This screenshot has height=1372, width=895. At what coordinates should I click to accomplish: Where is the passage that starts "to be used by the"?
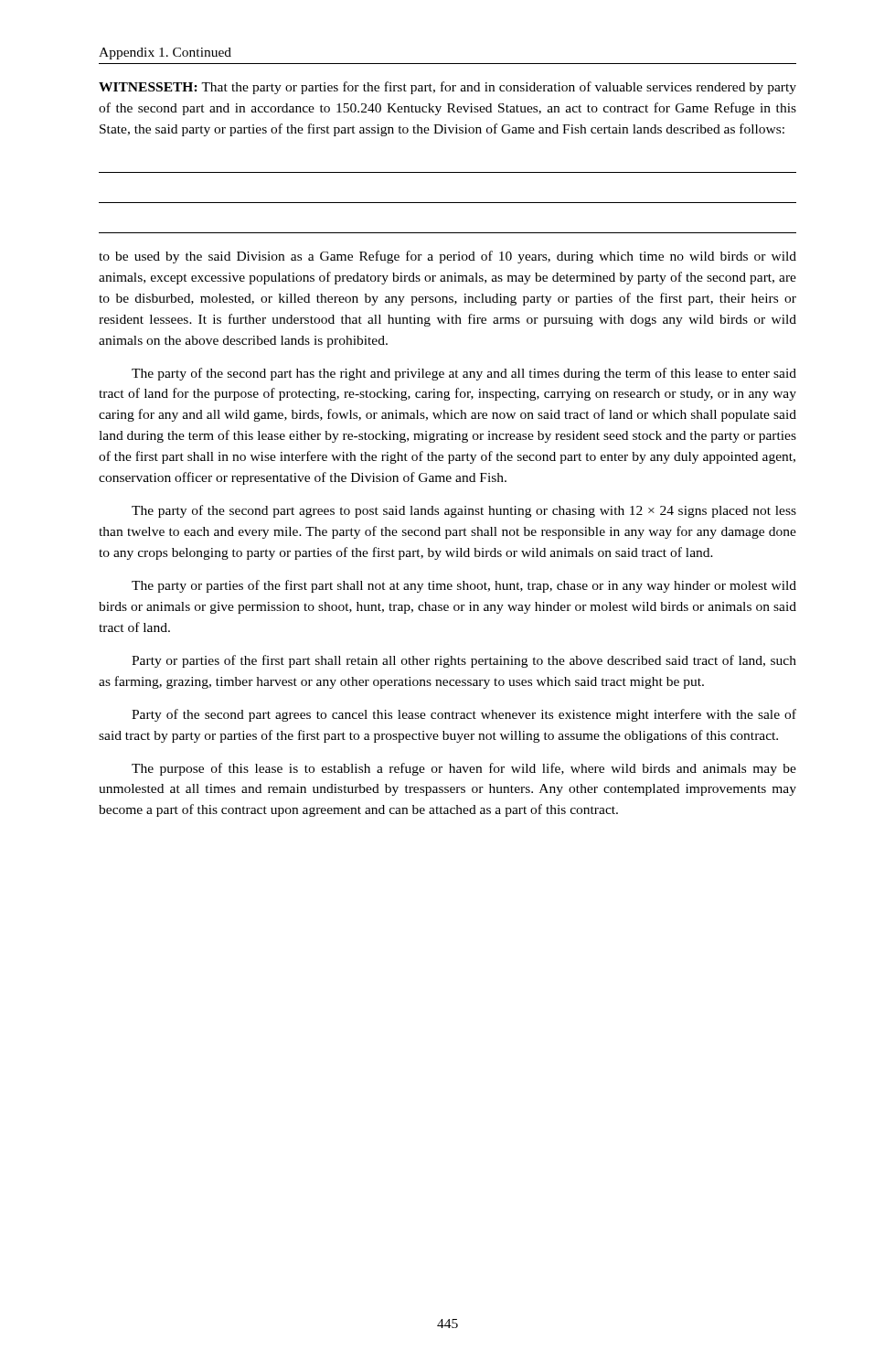(x=448, y=298)
